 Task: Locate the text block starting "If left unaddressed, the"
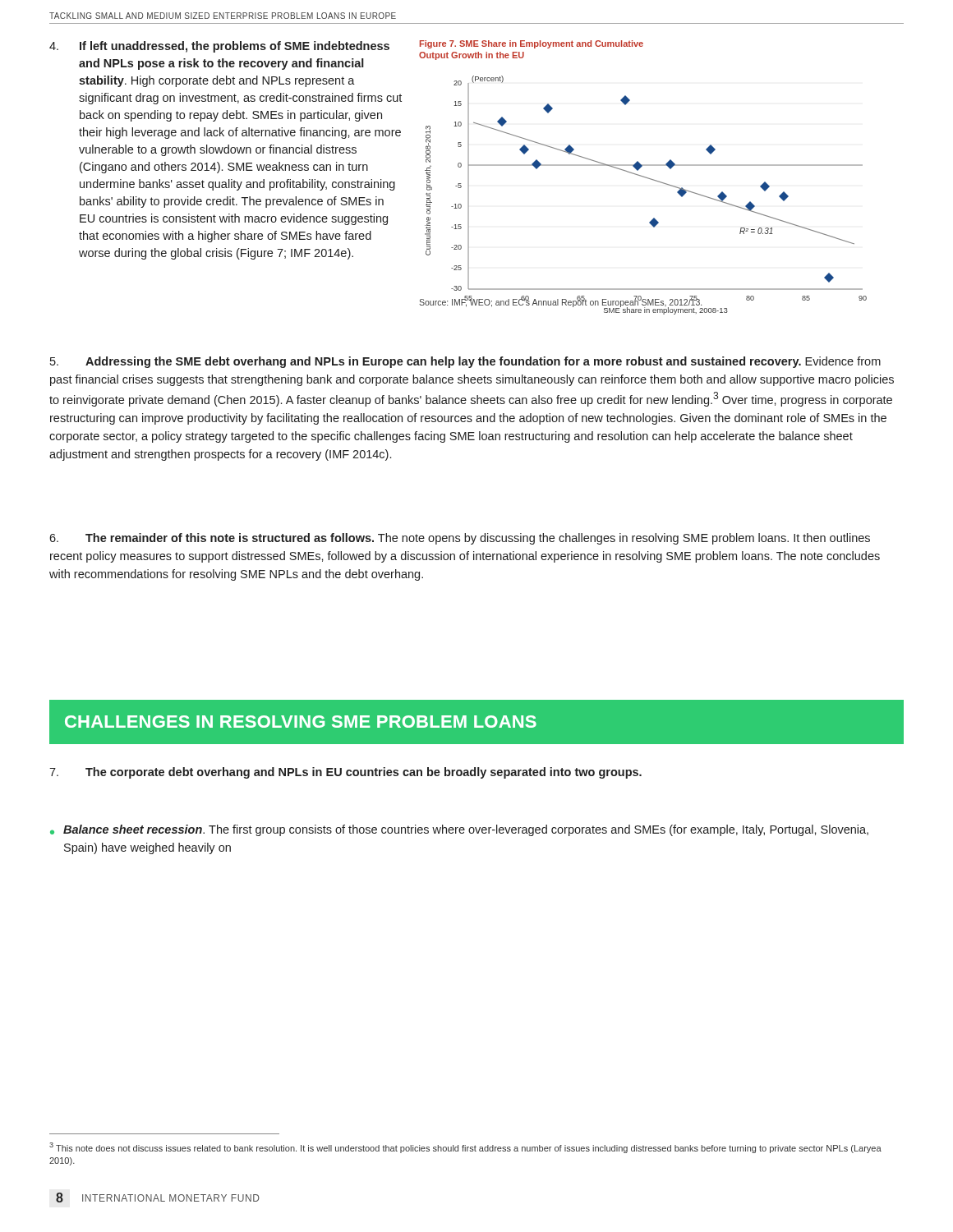(x=226, y=150)
